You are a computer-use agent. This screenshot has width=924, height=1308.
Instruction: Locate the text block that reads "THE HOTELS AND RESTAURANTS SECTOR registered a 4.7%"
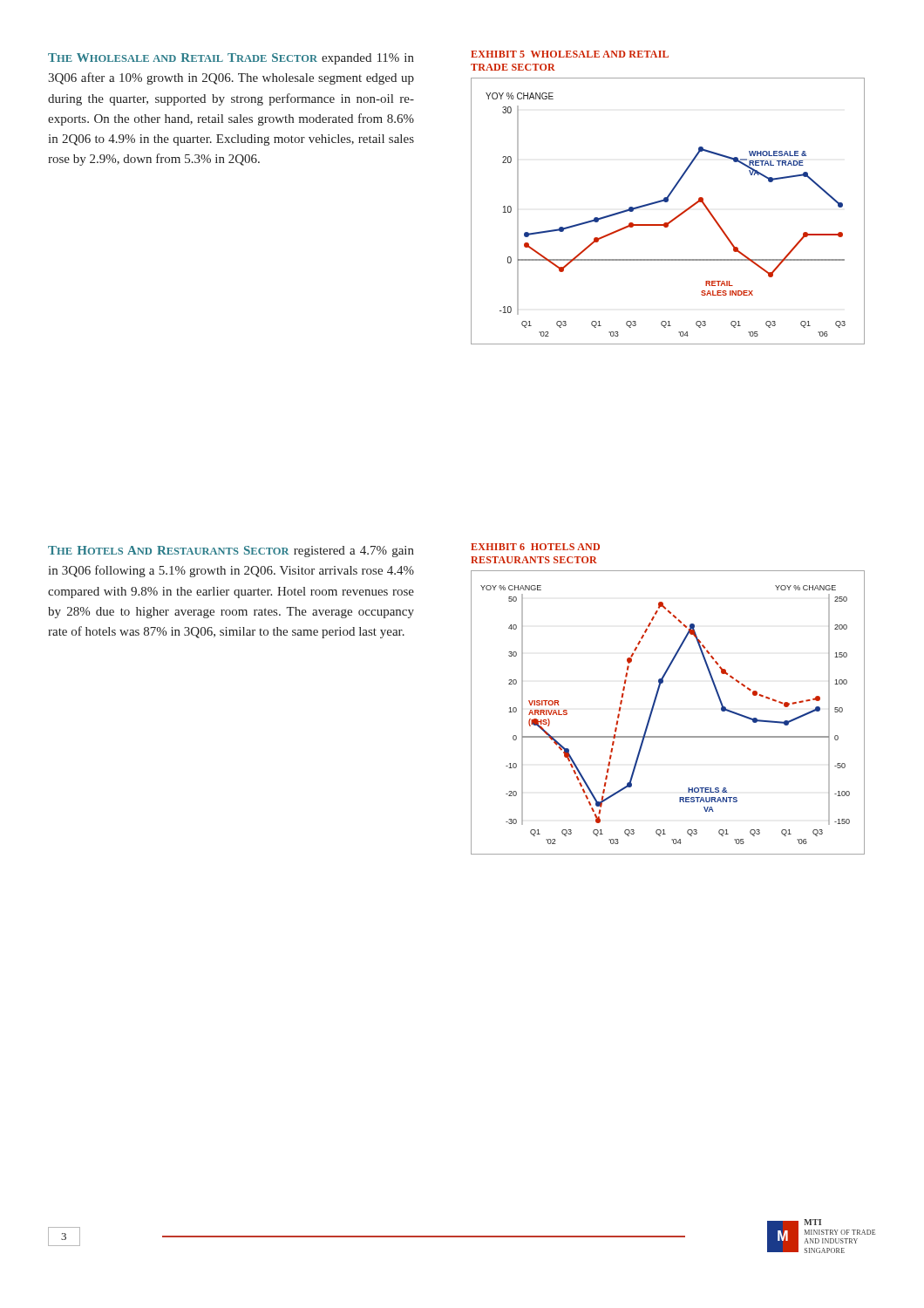point(231,591)
